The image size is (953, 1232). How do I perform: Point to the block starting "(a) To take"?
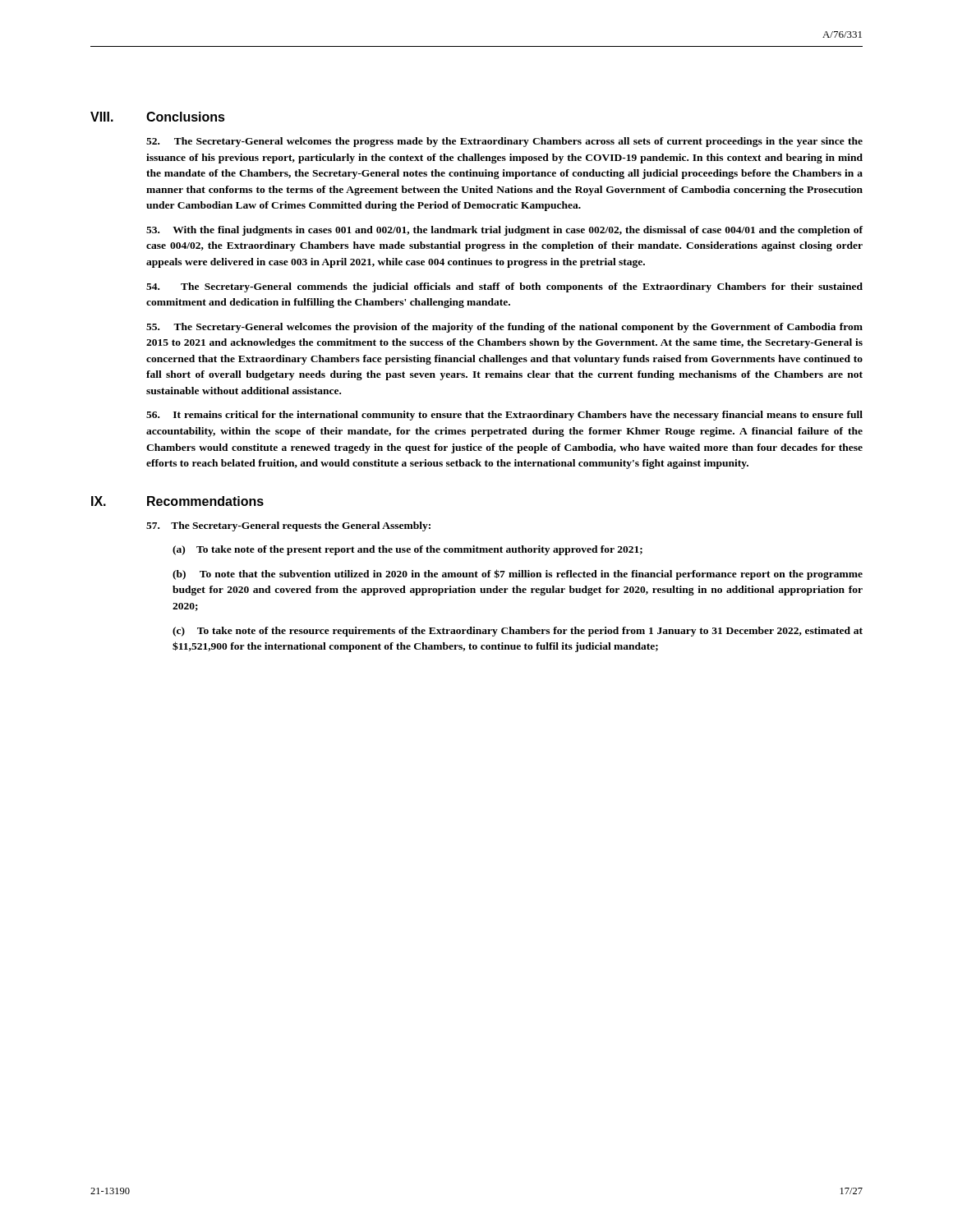[518, 549]
